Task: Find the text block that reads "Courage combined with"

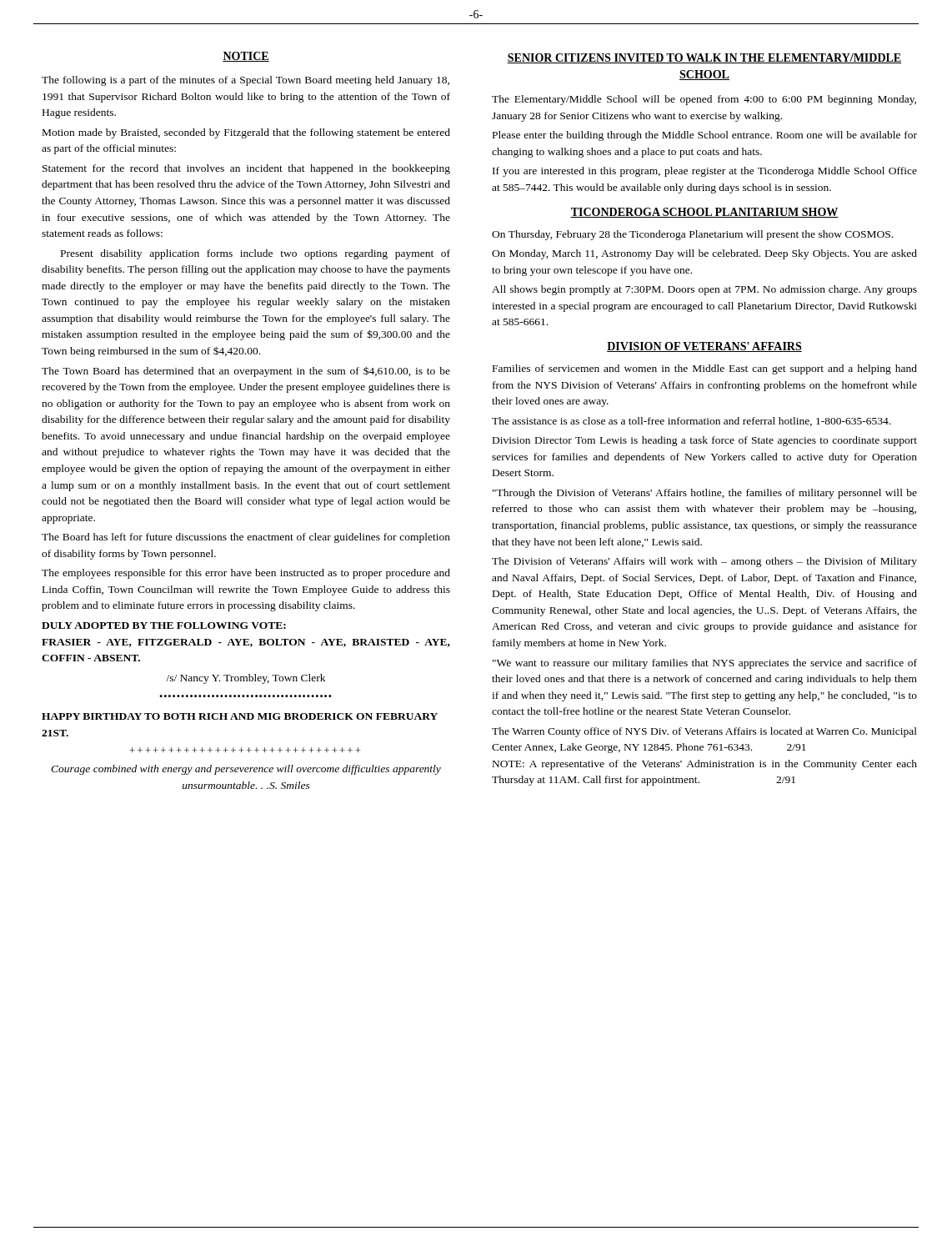Action: click(246, 777)
